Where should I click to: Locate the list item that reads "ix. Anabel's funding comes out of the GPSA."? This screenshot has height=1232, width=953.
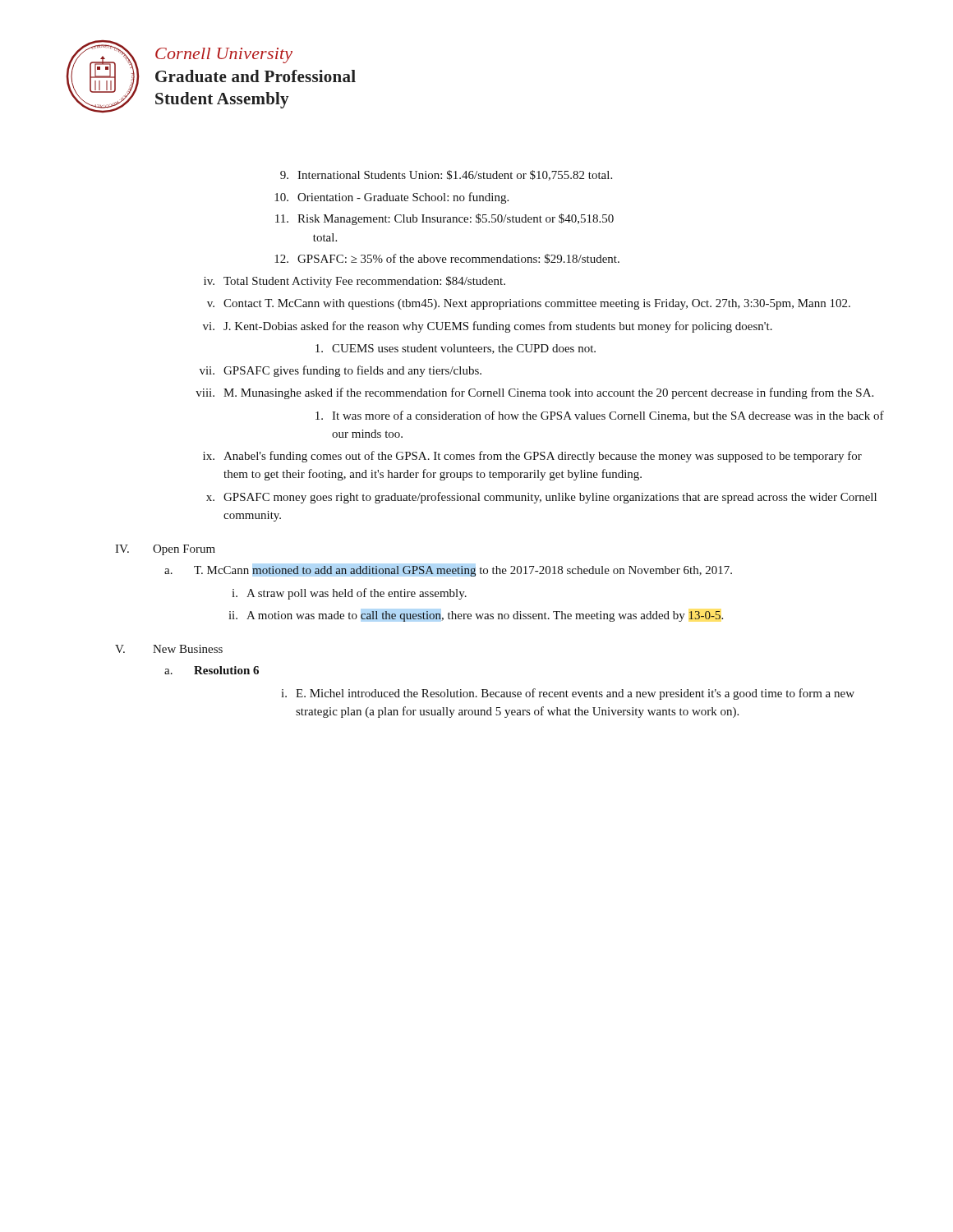coord(534,465)
